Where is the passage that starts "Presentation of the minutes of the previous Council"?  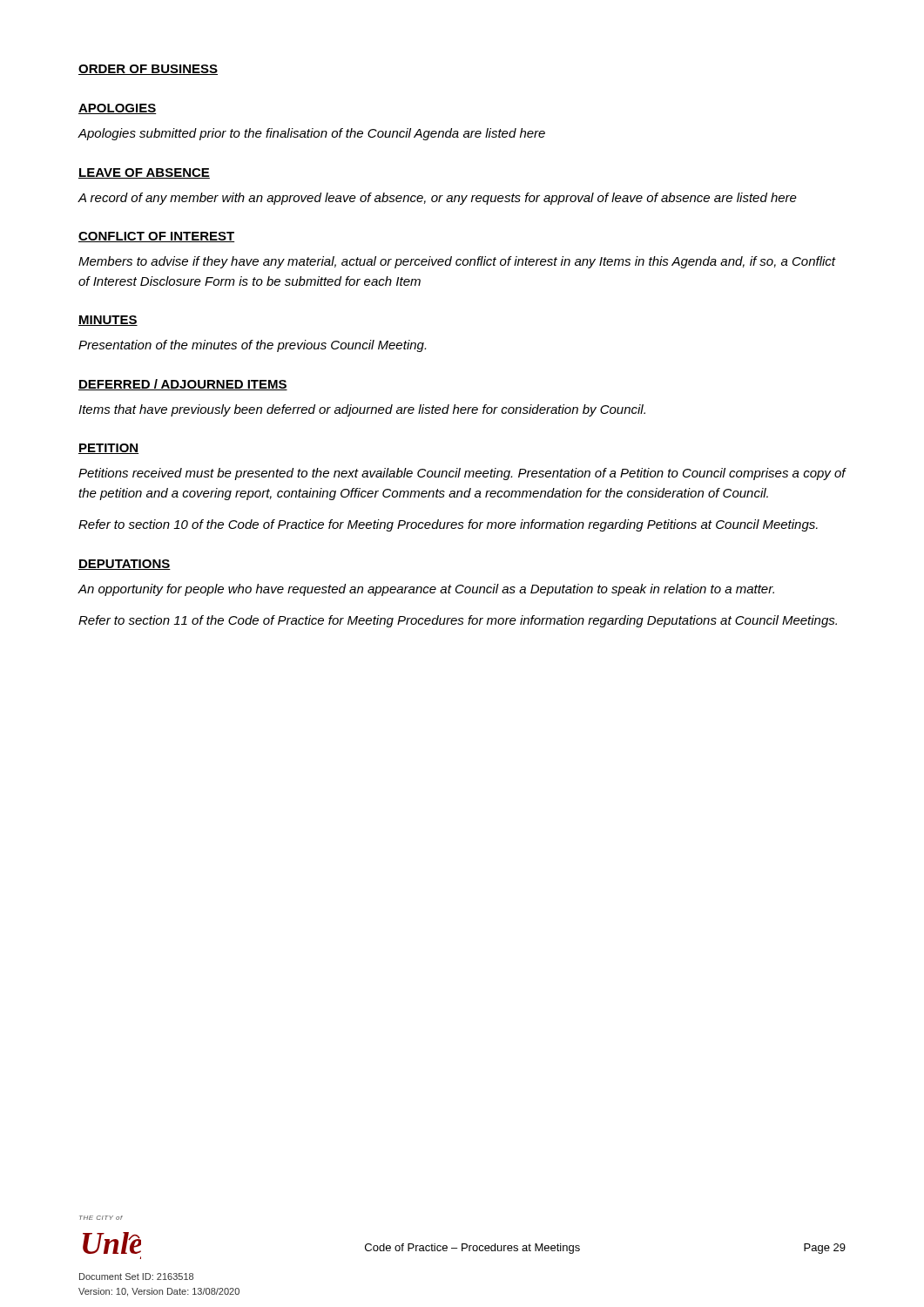(253, 345)
